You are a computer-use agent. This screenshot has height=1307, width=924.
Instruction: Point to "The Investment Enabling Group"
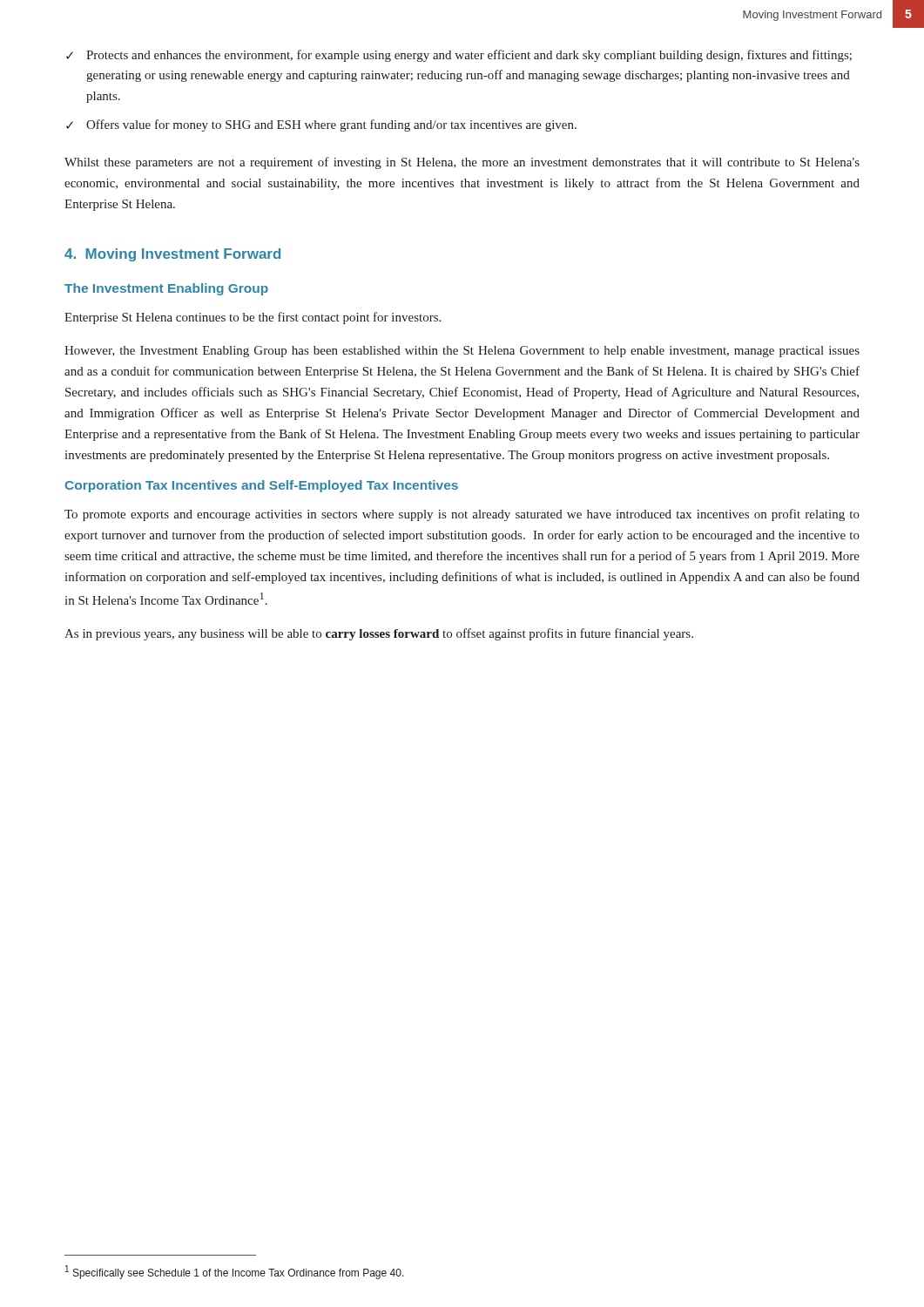pyautogui.click(x=166, y=288)
